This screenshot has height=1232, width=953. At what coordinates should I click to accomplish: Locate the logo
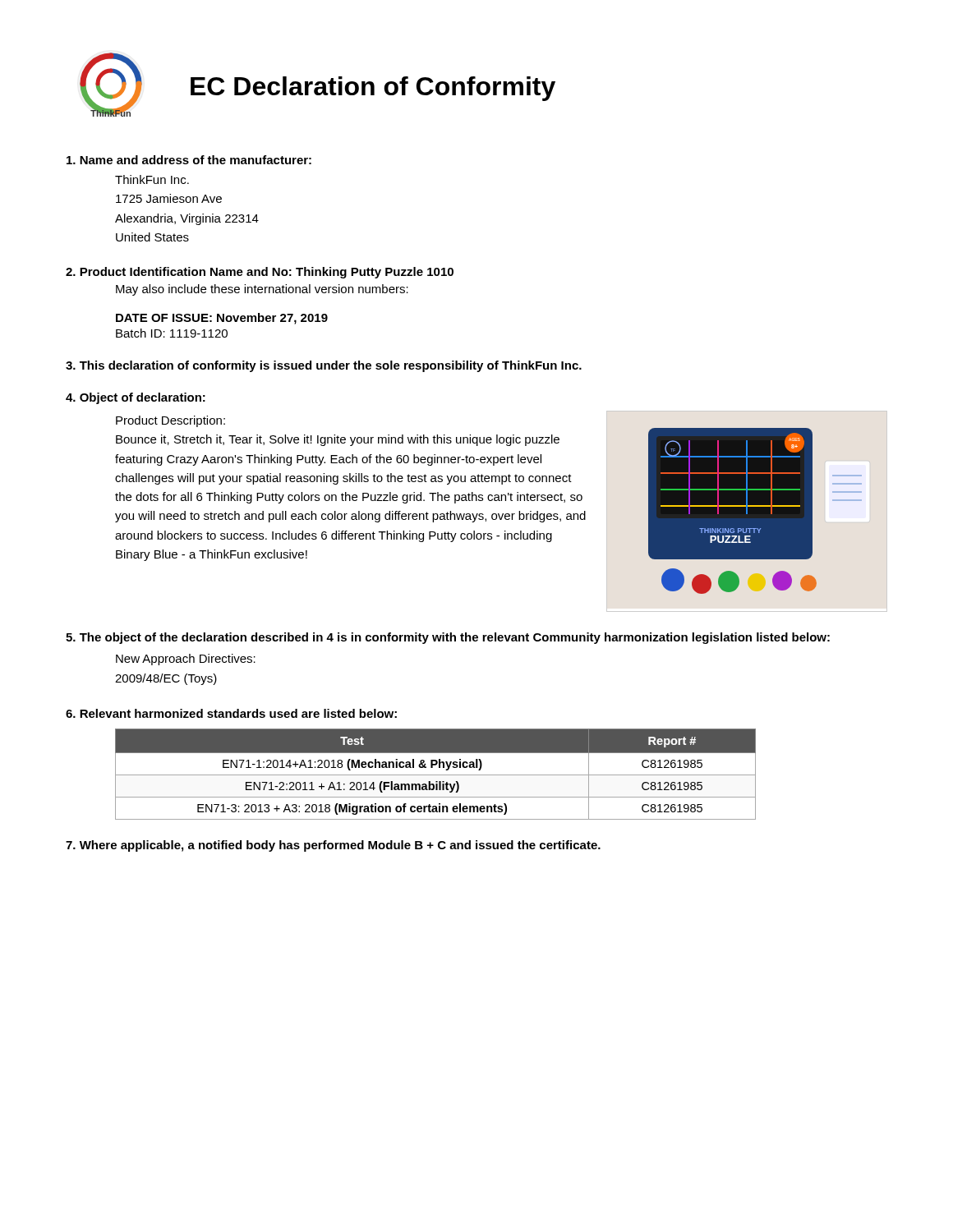(x=115, y=86)
